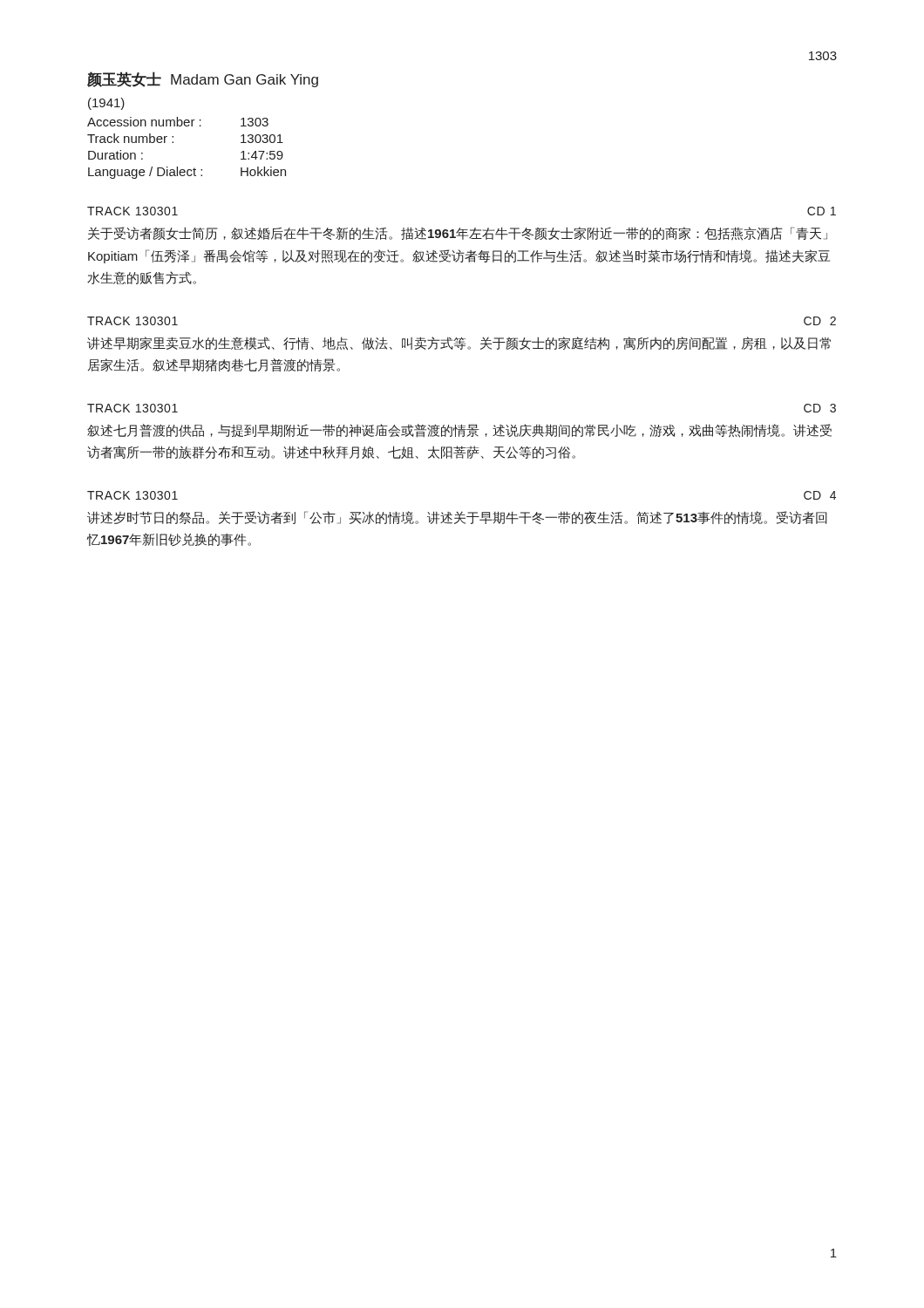Point to the block starting "TRACK 130301 CD 2"
Image resolution: width=924 pixels, height=1308 pixels.
[126, 320]
